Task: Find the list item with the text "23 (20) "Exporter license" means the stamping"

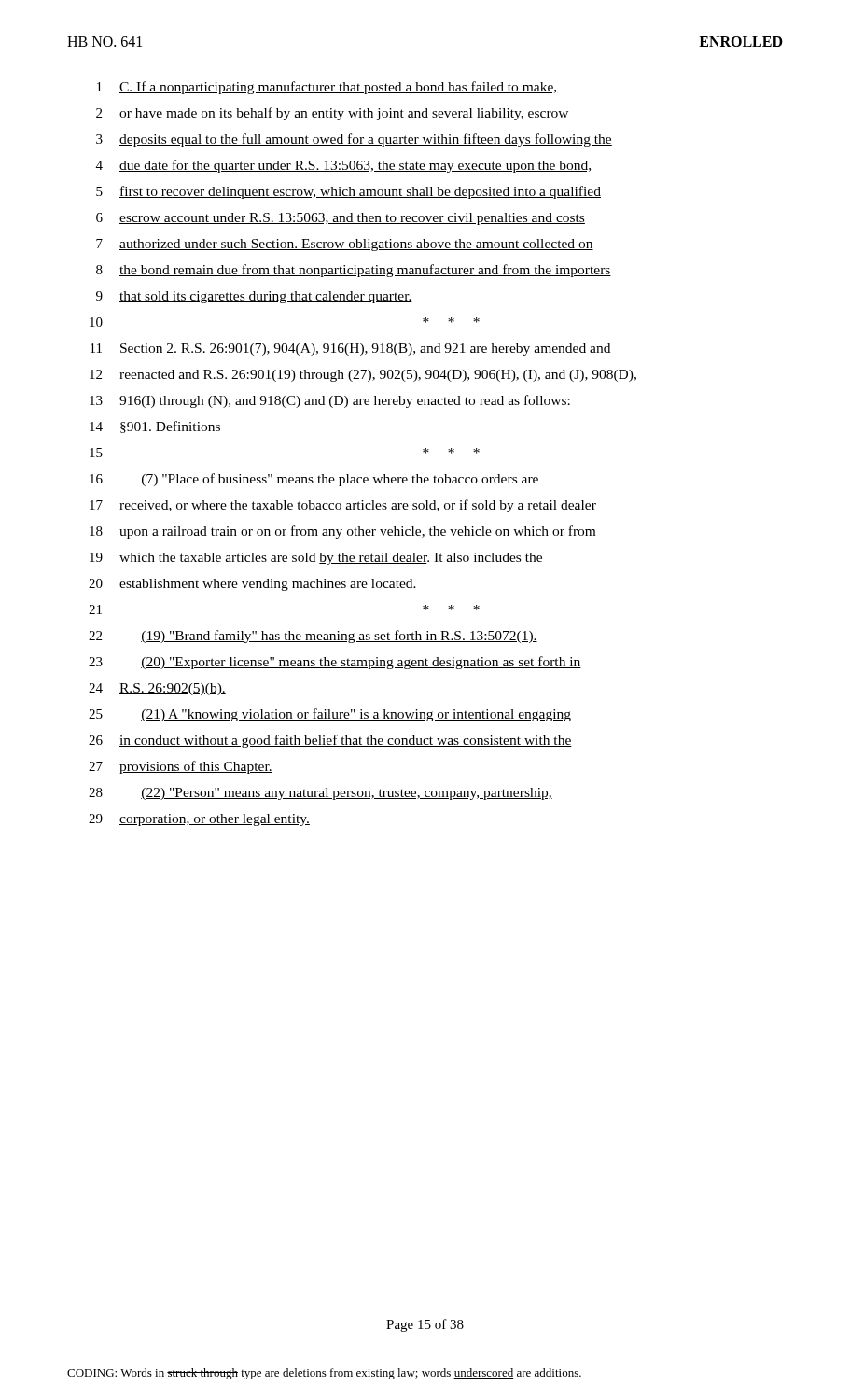Action: [425, 662]
